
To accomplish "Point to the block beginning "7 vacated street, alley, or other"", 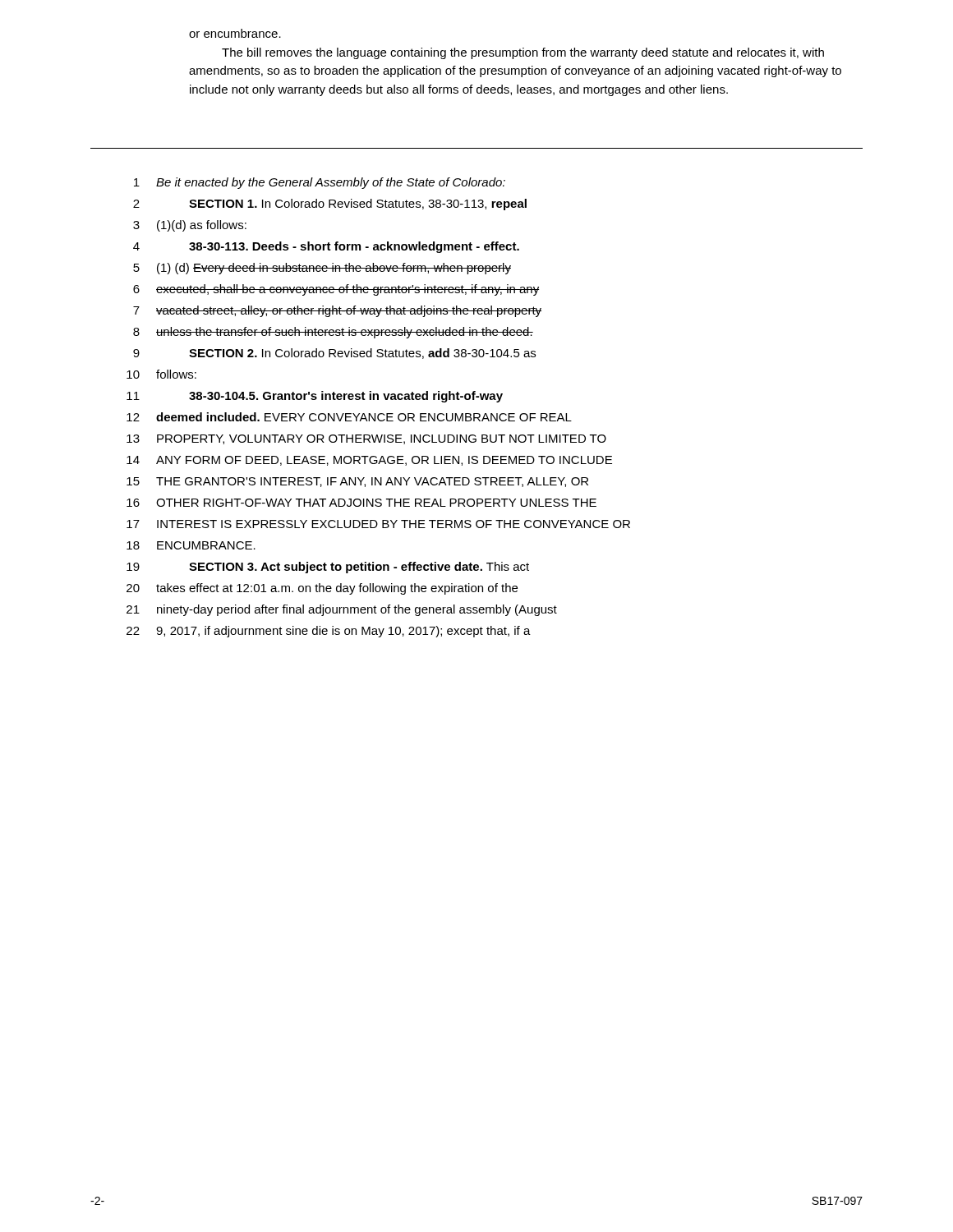I will click(x=476, y=310).
